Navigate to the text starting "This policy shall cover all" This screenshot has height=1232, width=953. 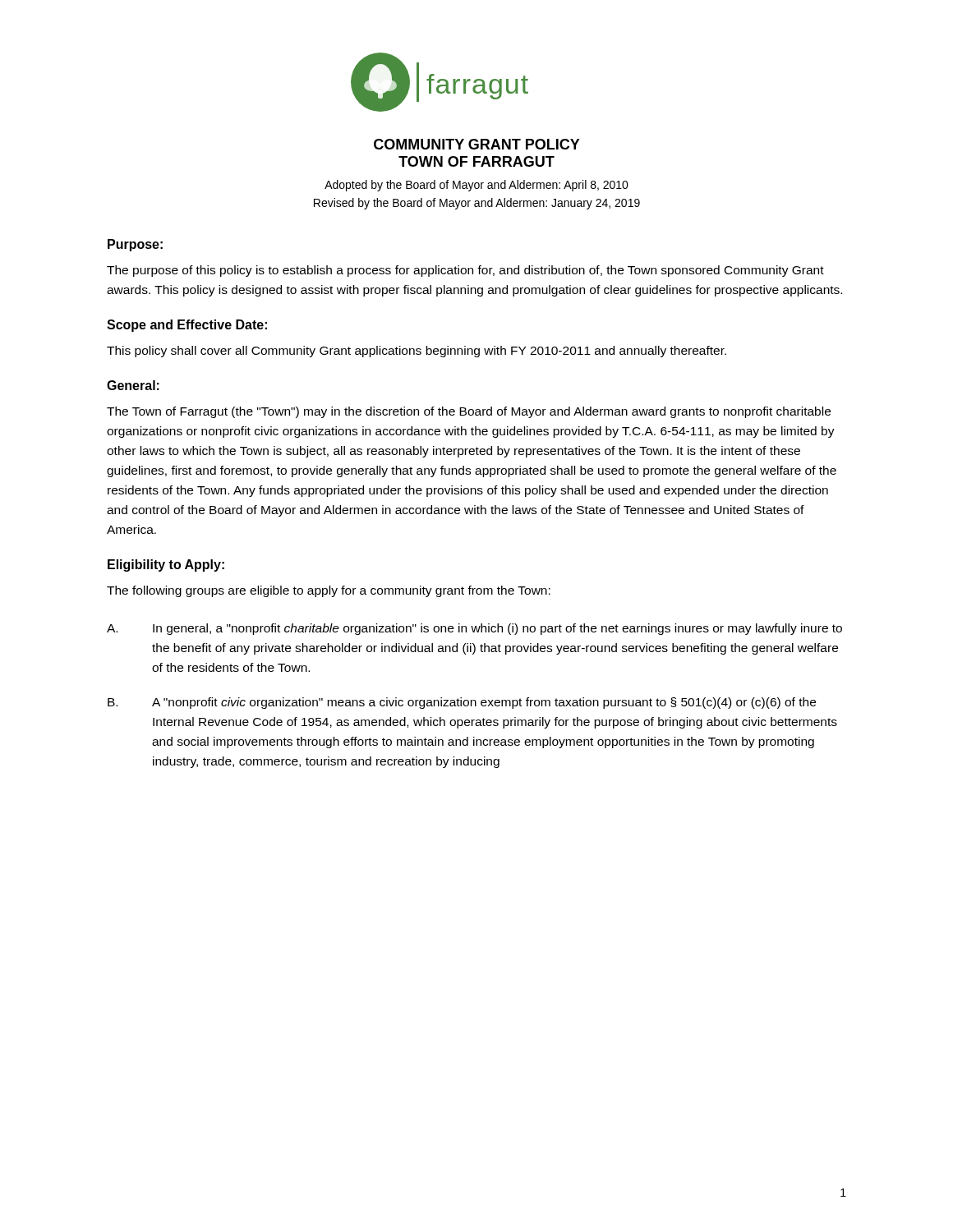[x=417, y=350]
